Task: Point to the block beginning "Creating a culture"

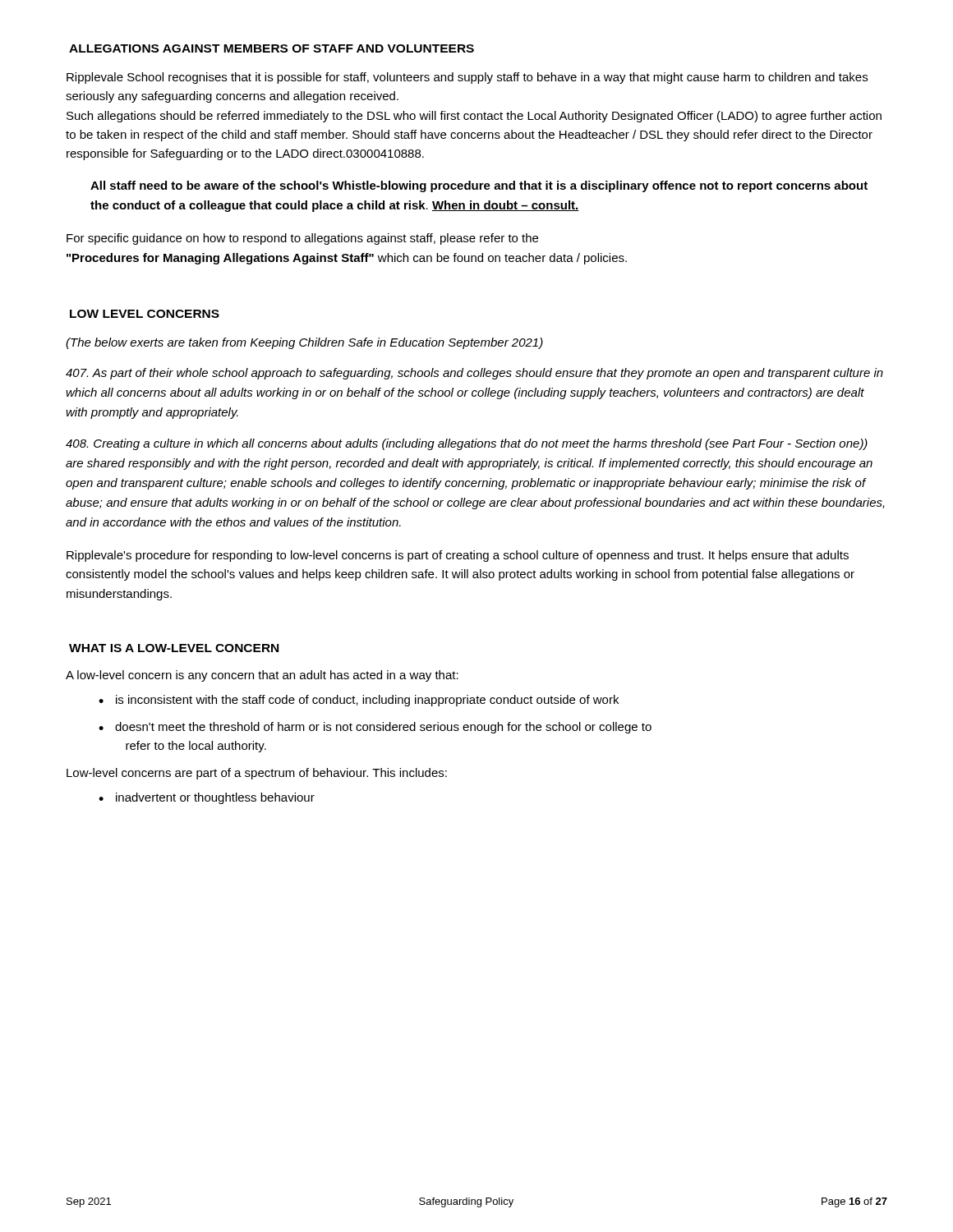Action: [x=476, y=483]
